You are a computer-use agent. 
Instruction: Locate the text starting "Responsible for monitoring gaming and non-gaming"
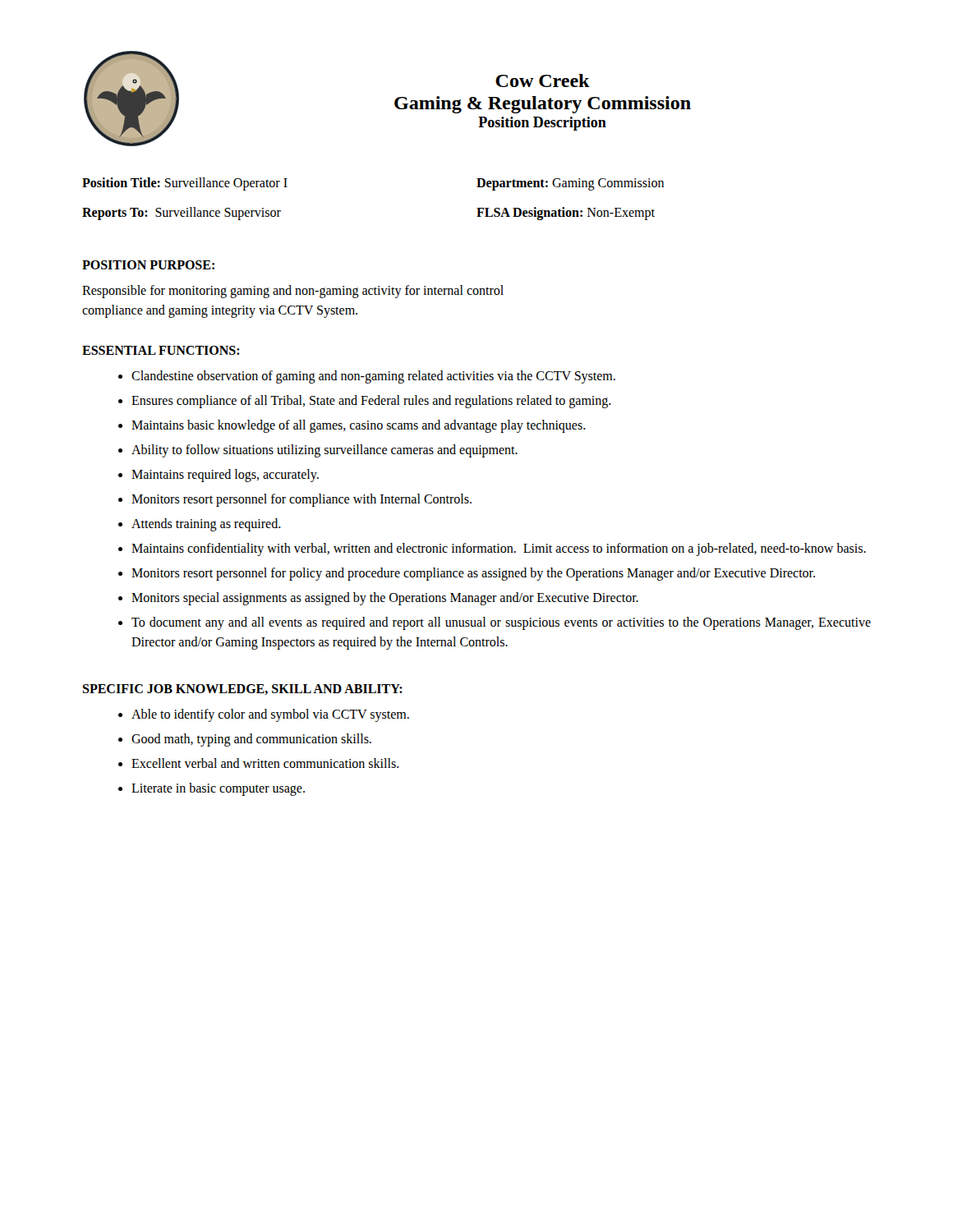coord(293,300)
